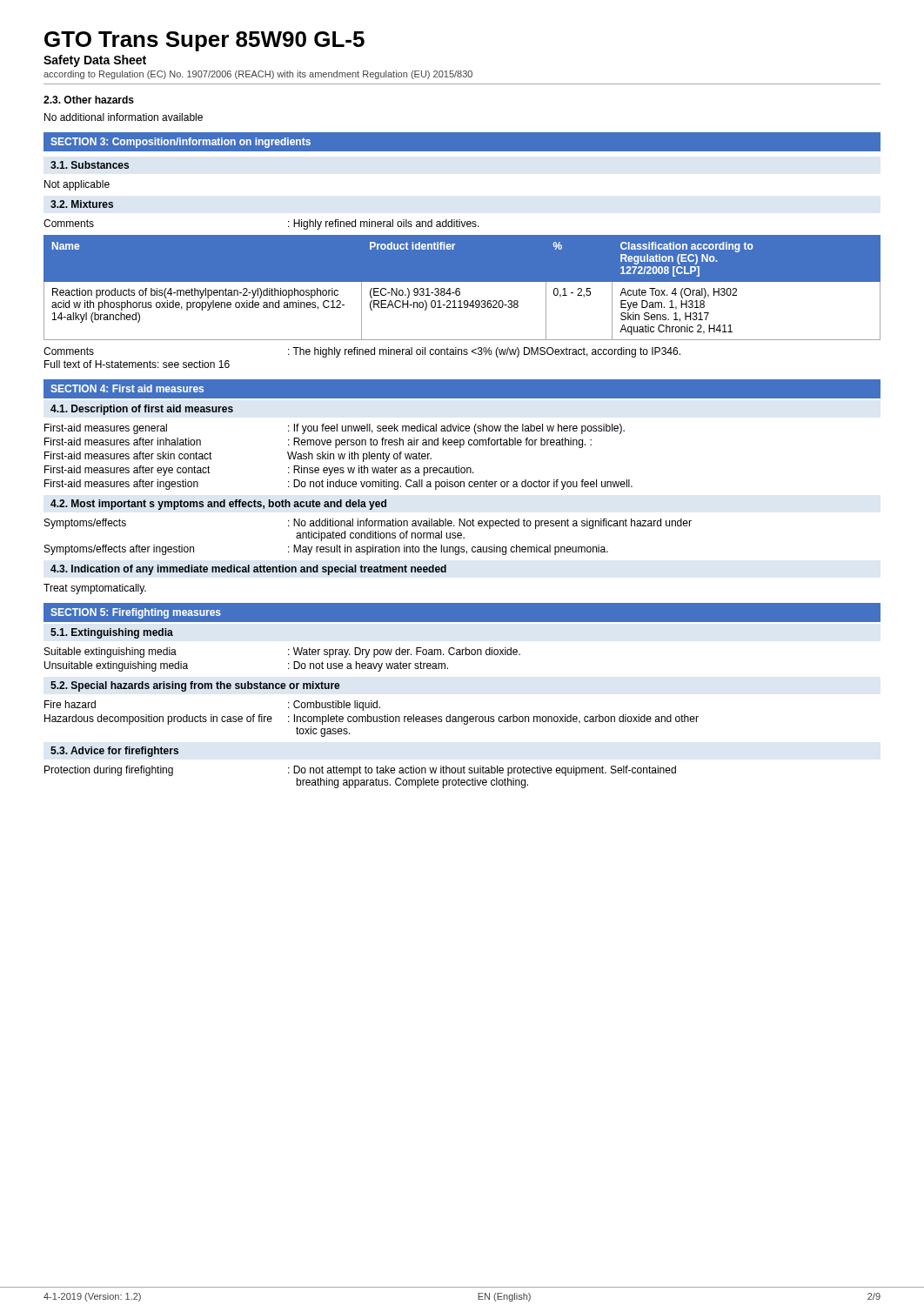The width and height of the screenshot is (924, 1305).
Task: Click the section header that begins "5.2. Special hazards arising"
Action: 195,686
